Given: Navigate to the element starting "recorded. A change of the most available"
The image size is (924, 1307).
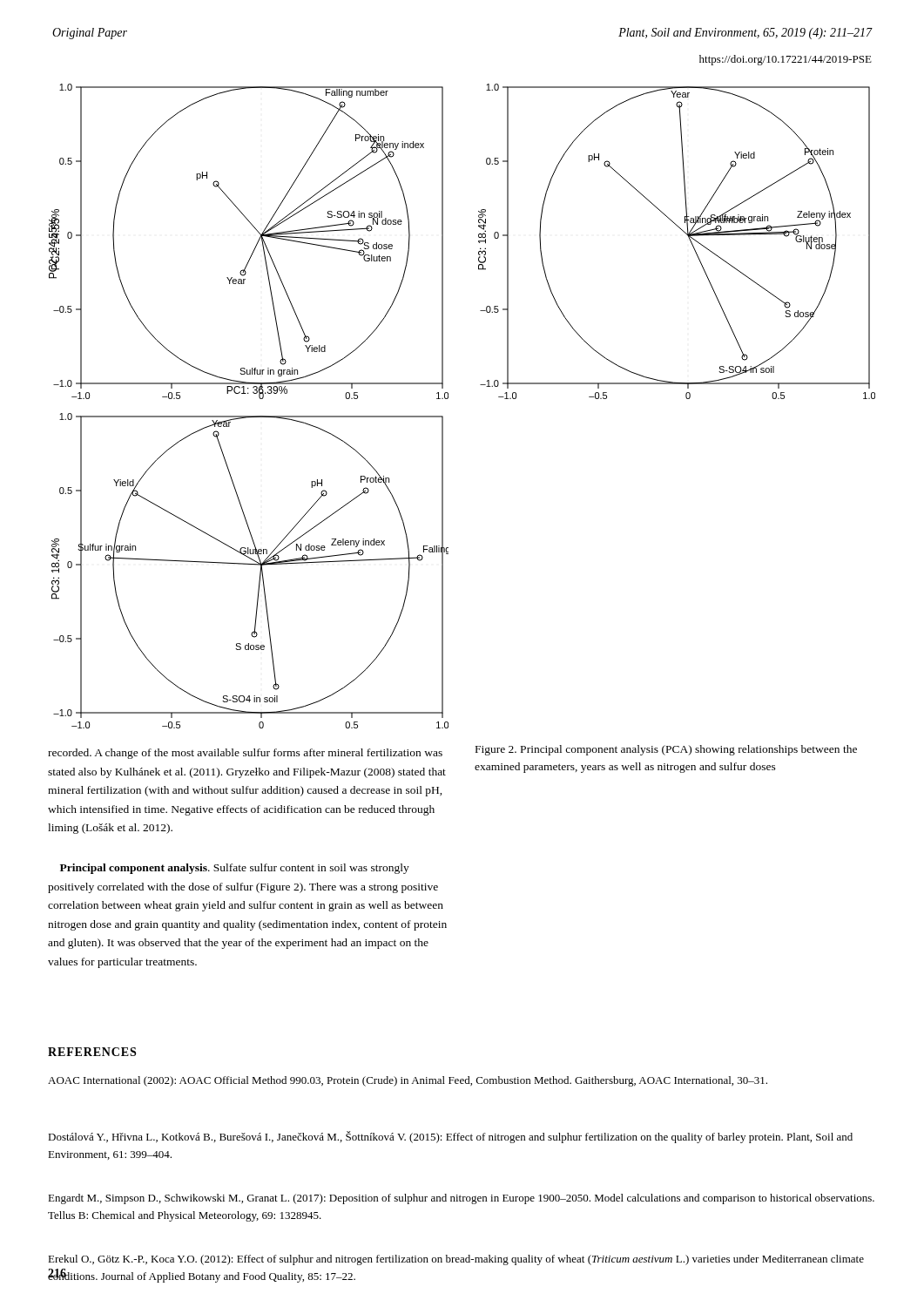Looking at the screenshot, I should pyautogui.click(x=247, y=790).
